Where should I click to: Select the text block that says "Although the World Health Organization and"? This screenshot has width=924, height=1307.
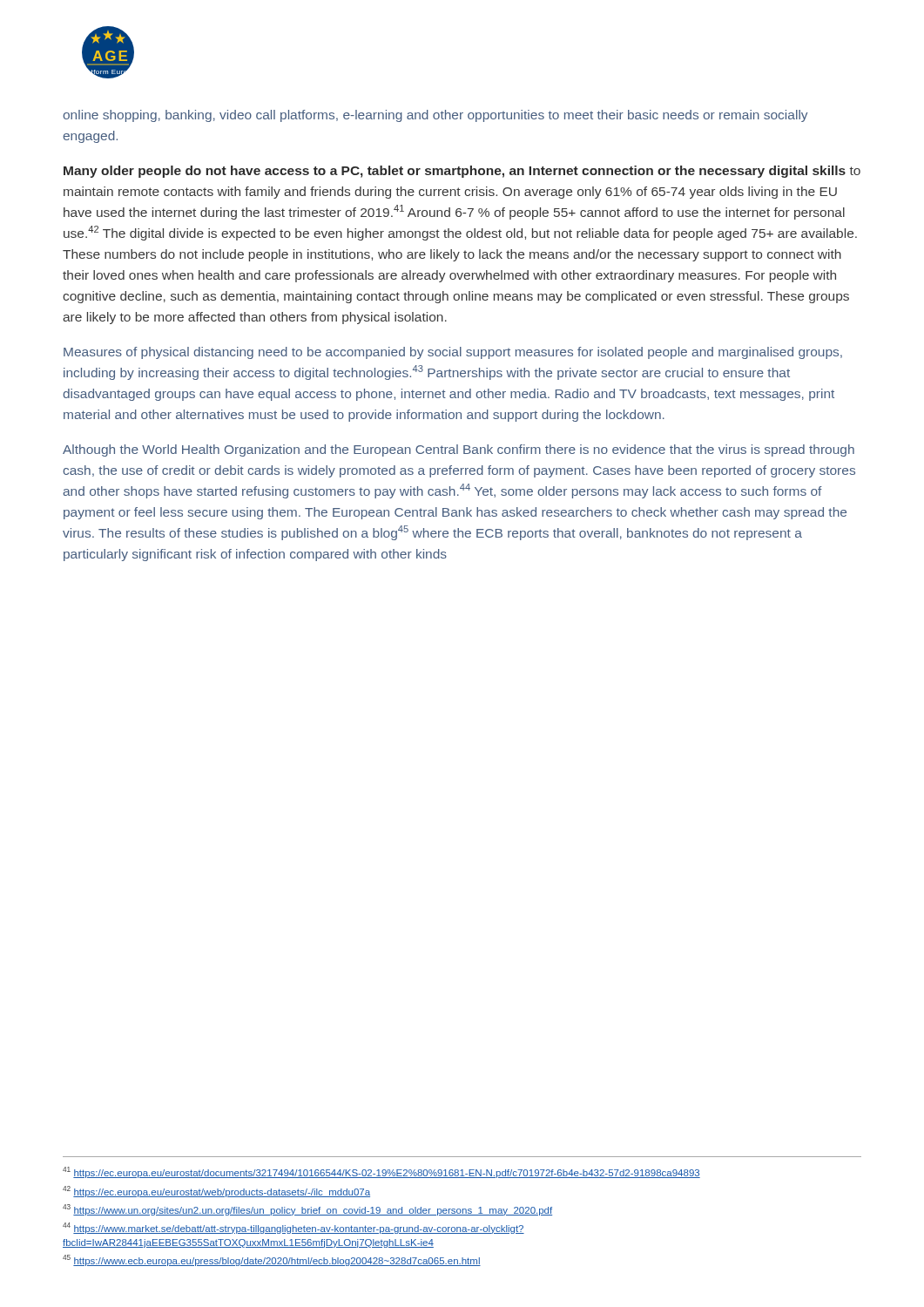click(x=462, y=502)
